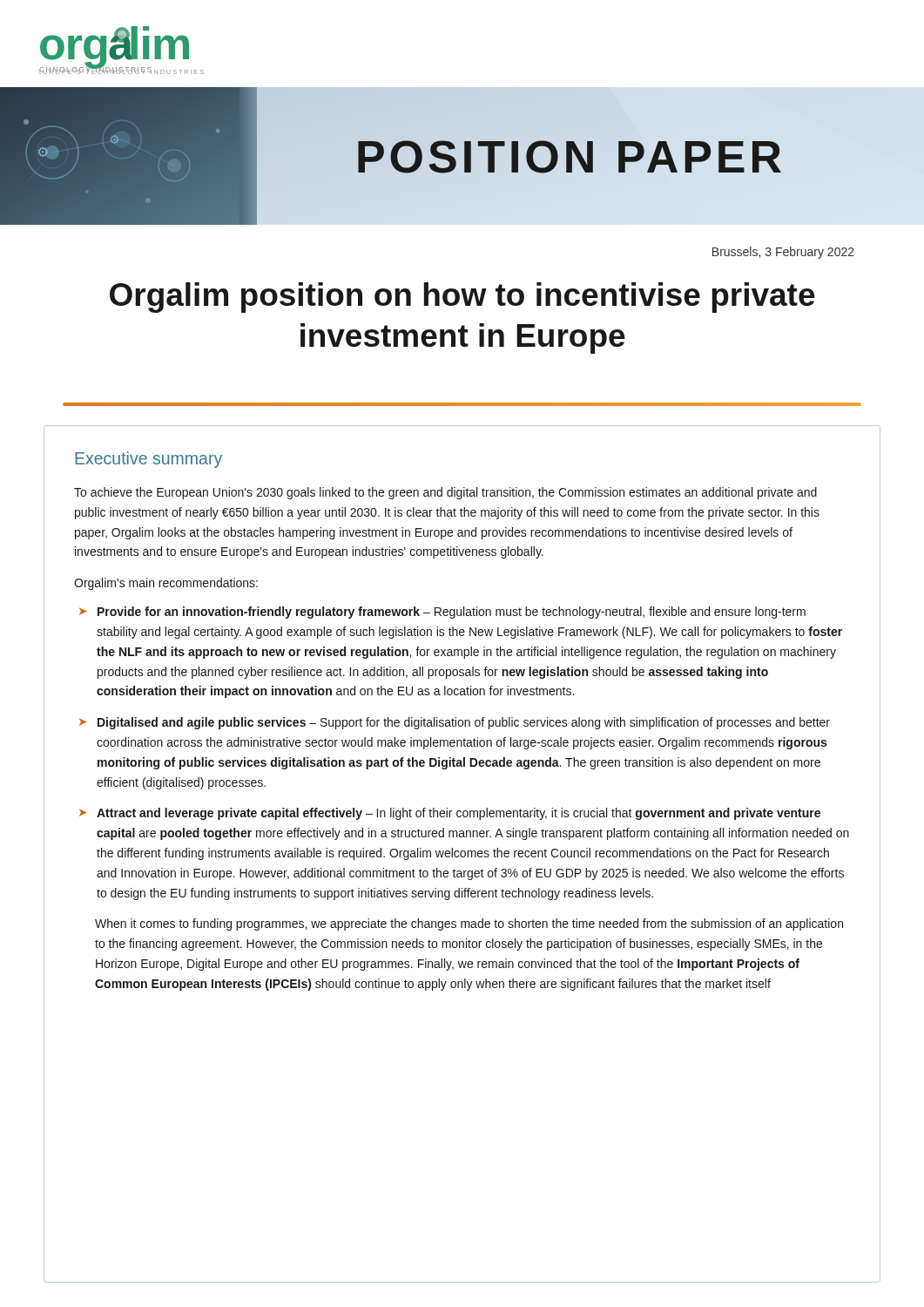Find the photo
This screenshot has height=1307, width=924.
pos(462,156)
